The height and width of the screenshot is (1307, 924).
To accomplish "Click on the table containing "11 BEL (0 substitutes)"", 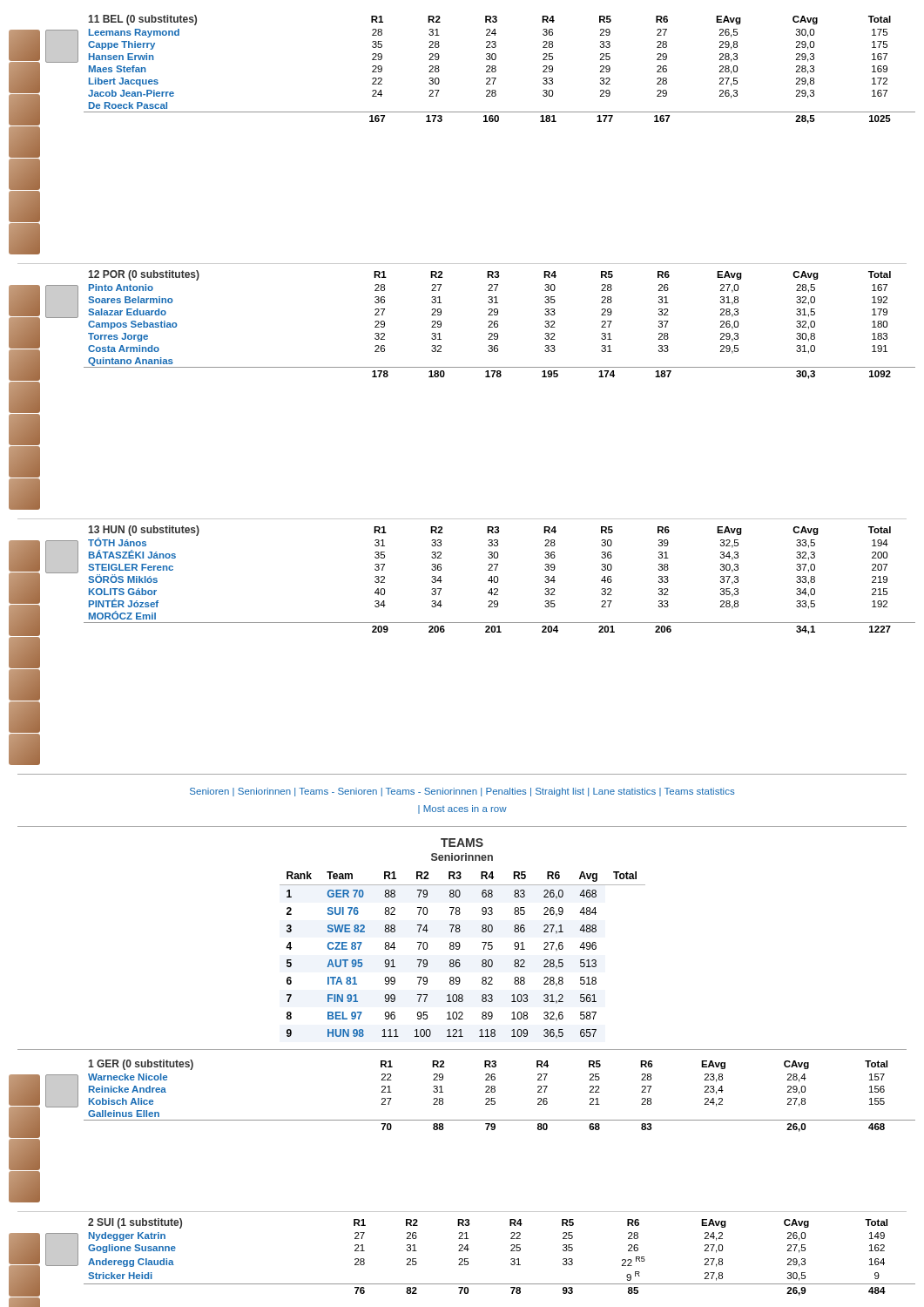I will click(x=462, y=133).
